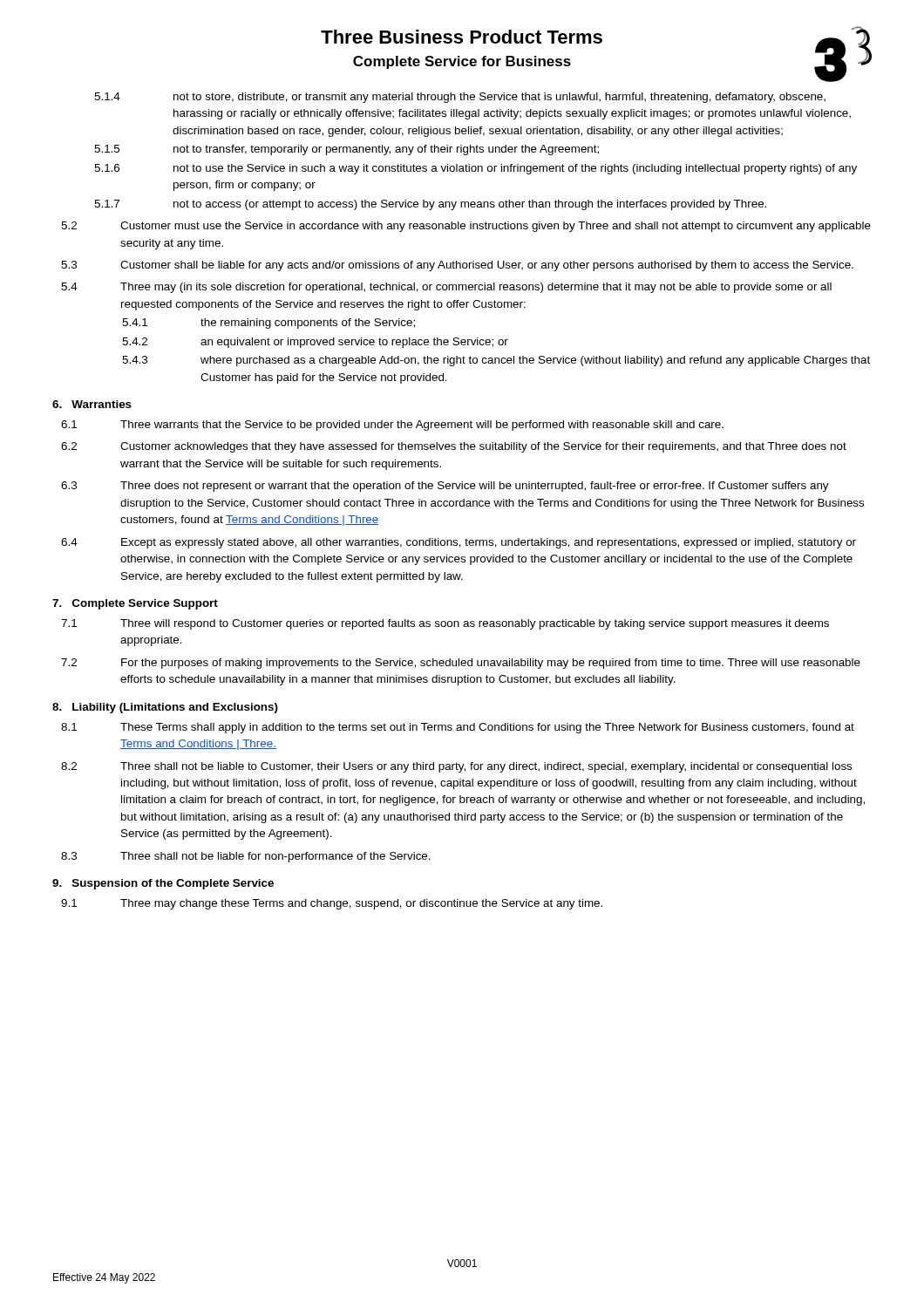Image resolution: width=924 pixels, height=1308 pixels.
Task: Select the passage starting "5.1.5 not to transfer, temporarily or"
Action: pyautogui.click(x=462, y=149)
